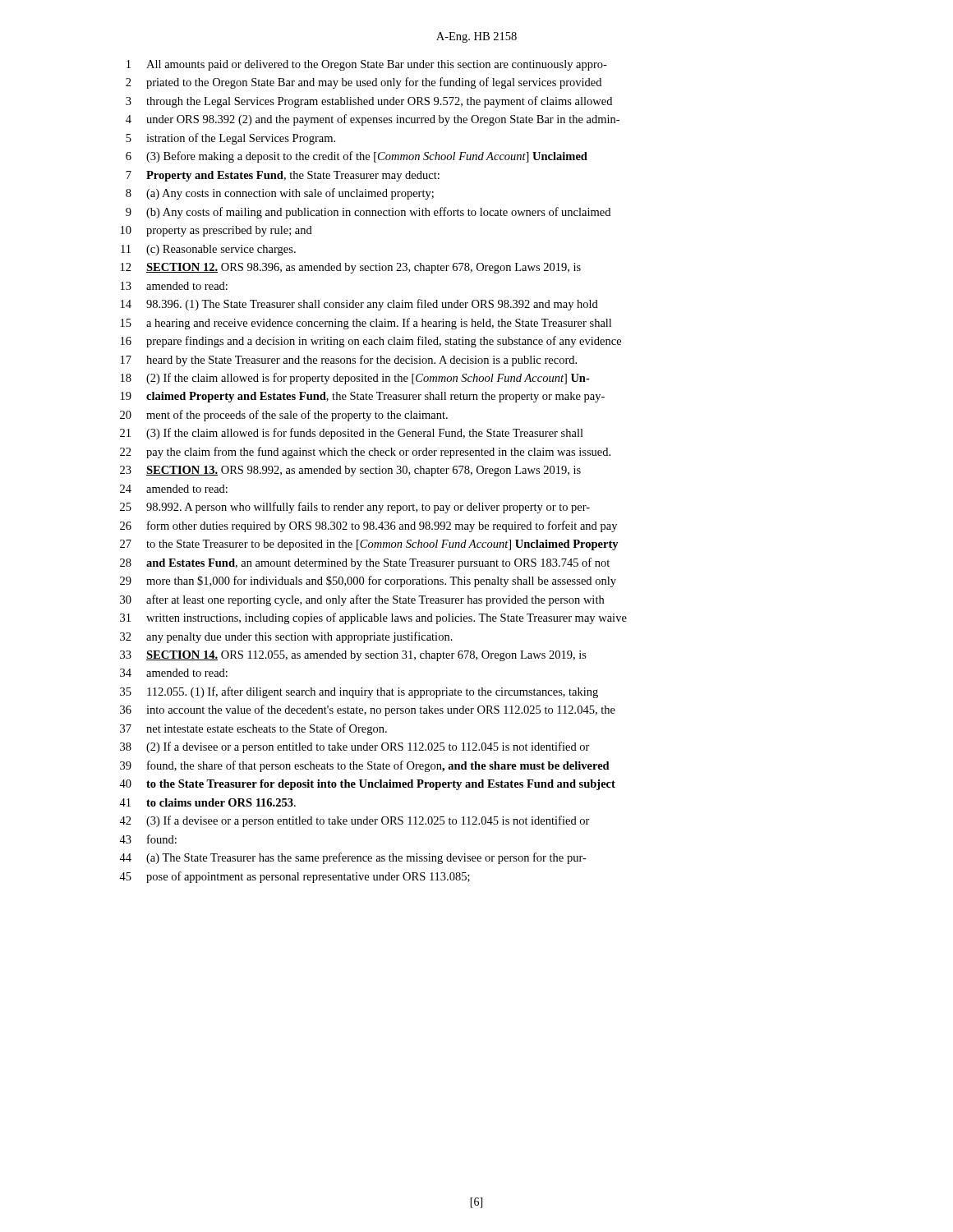This screenshot has height=1232, width=953.
Task: Locate the block of text that opens with "1 All amounts paid or delivered to the"
Action: (x=488, y=64)
